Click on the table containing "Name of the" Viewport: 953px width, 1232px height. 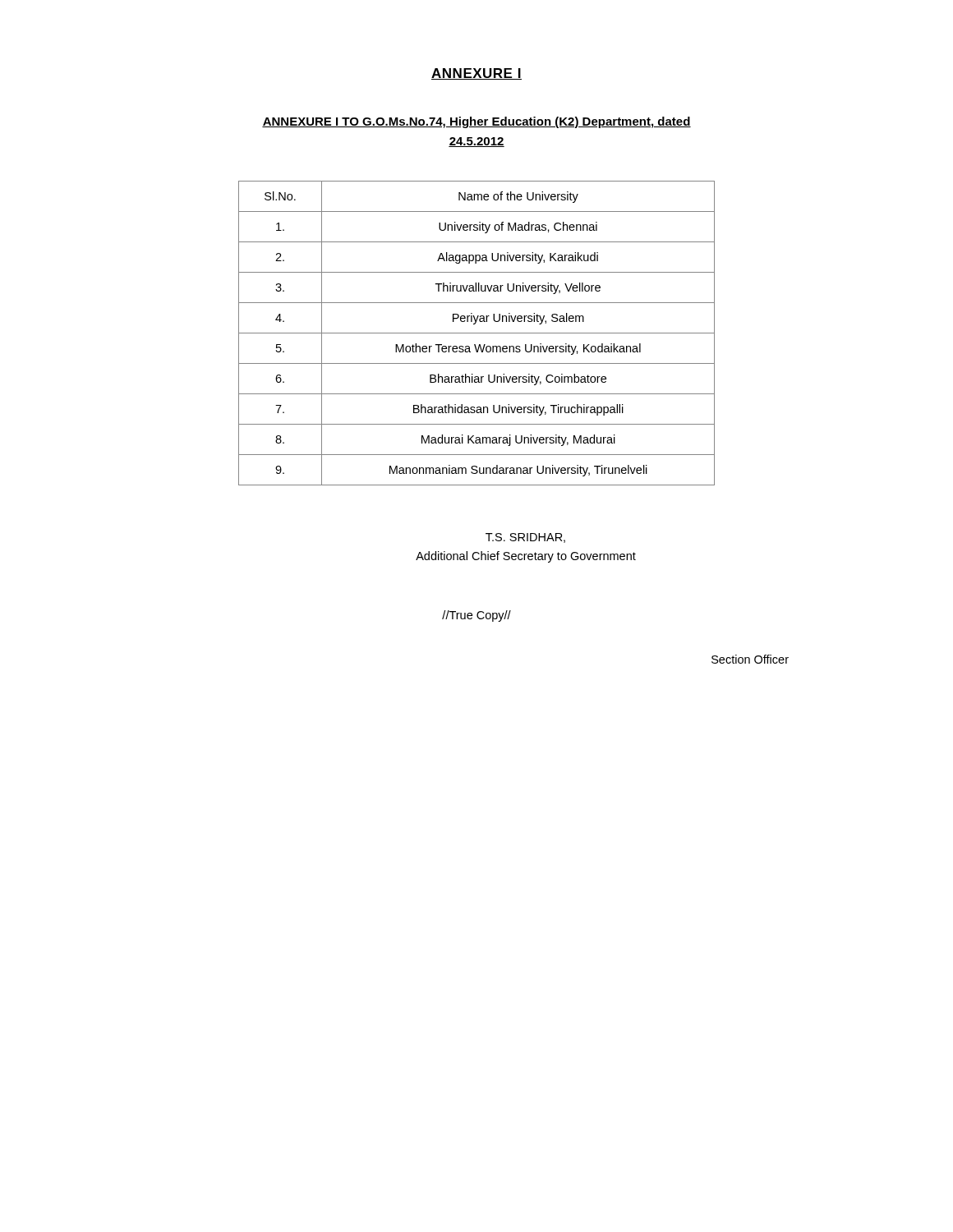(x=476, y=333)
